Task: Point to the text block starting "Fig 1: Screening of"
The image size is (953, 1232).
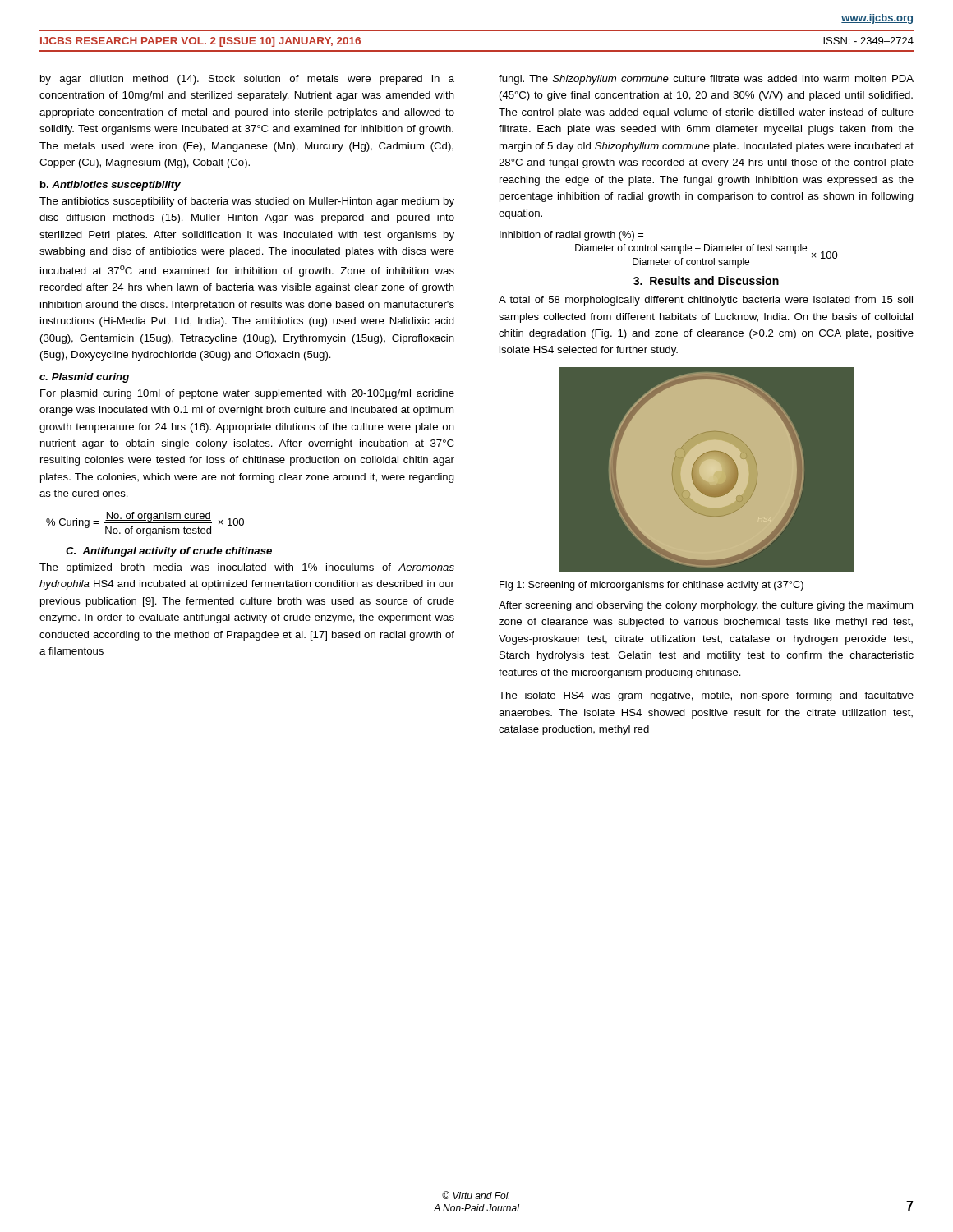Action: pos(651,584)
